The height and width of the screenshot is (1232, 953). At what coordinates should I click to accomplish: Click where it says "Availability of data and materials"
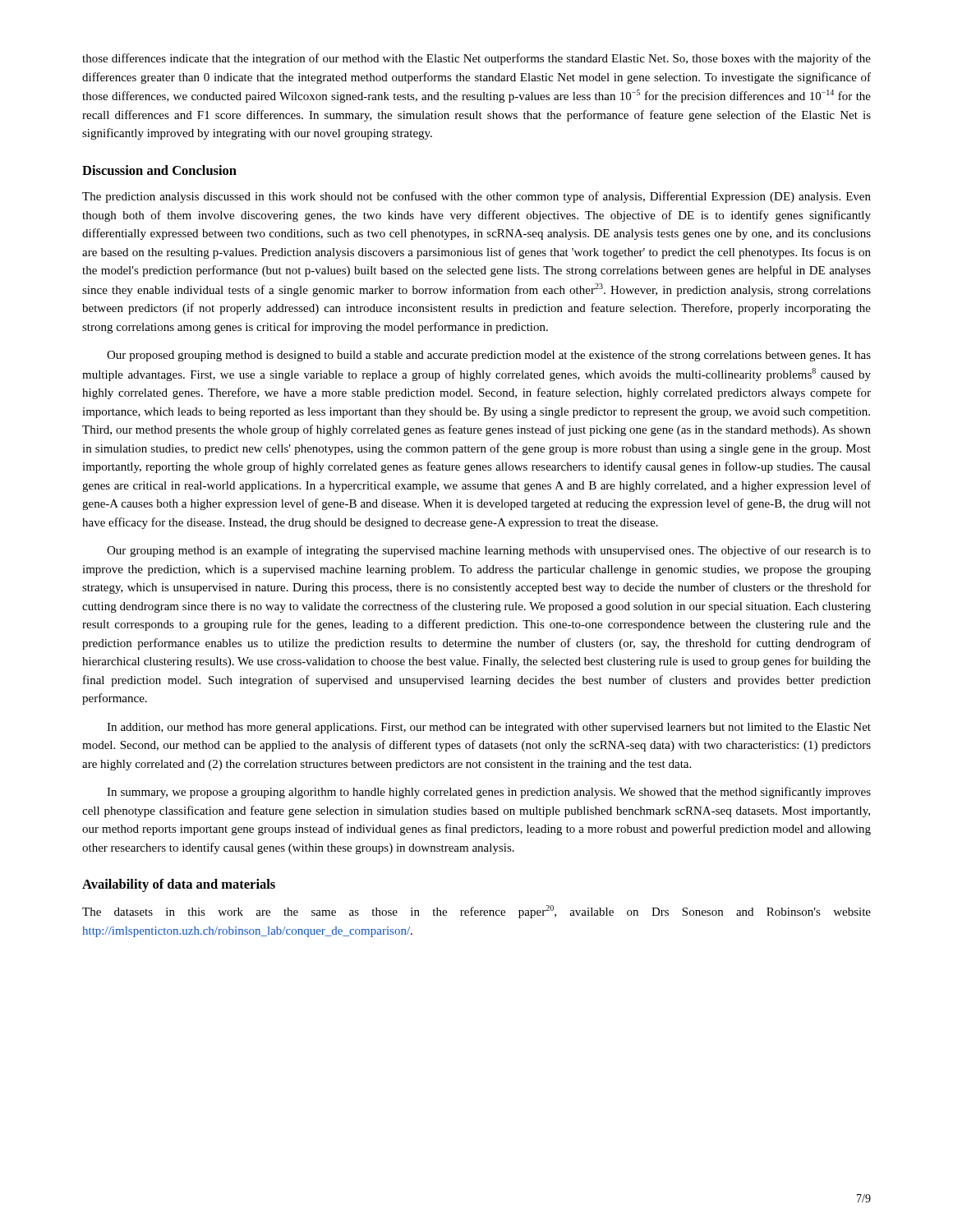point(179,884)
